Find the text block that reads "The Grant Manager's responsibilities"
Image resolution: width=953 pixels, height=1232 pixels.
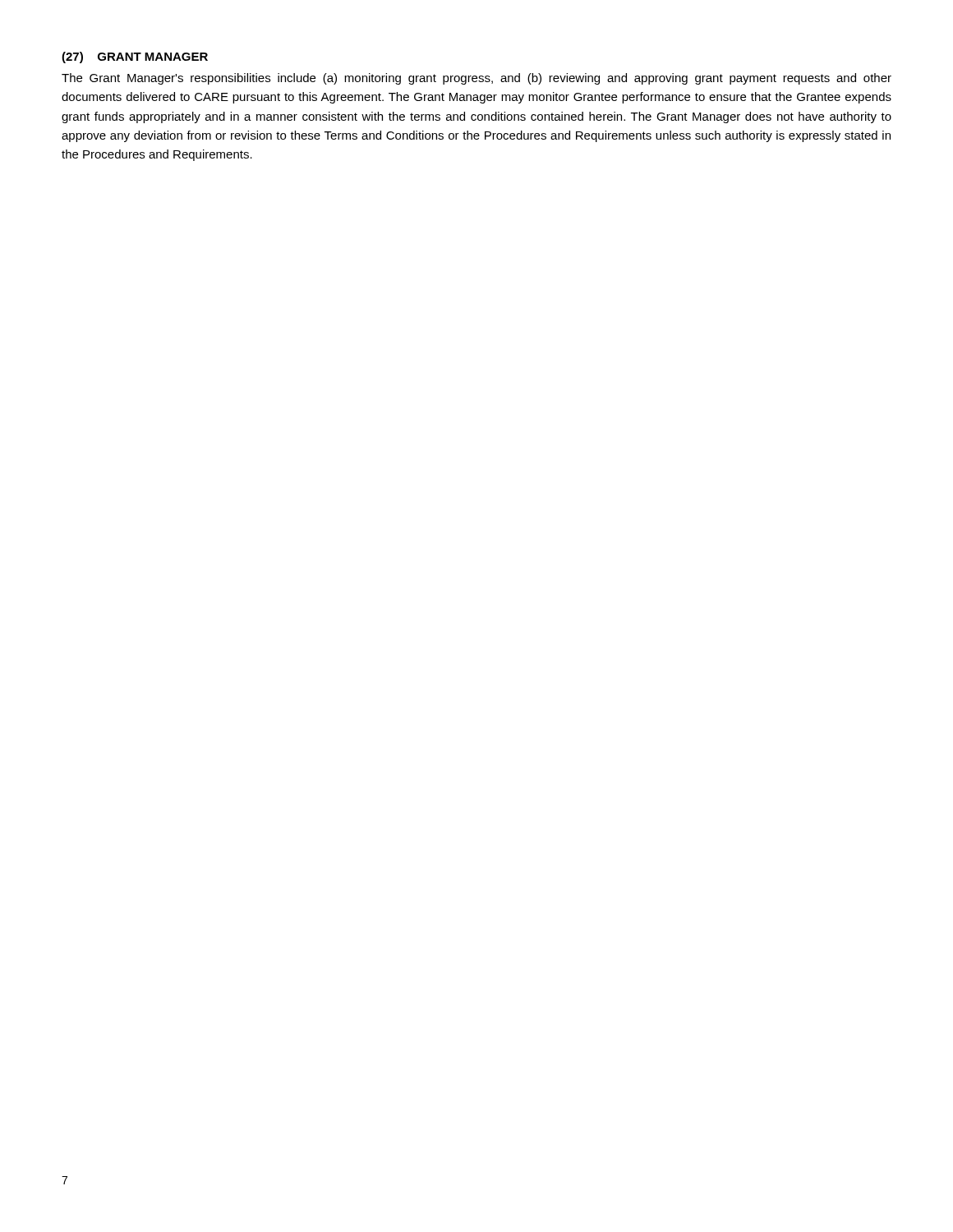click(476, 116)
